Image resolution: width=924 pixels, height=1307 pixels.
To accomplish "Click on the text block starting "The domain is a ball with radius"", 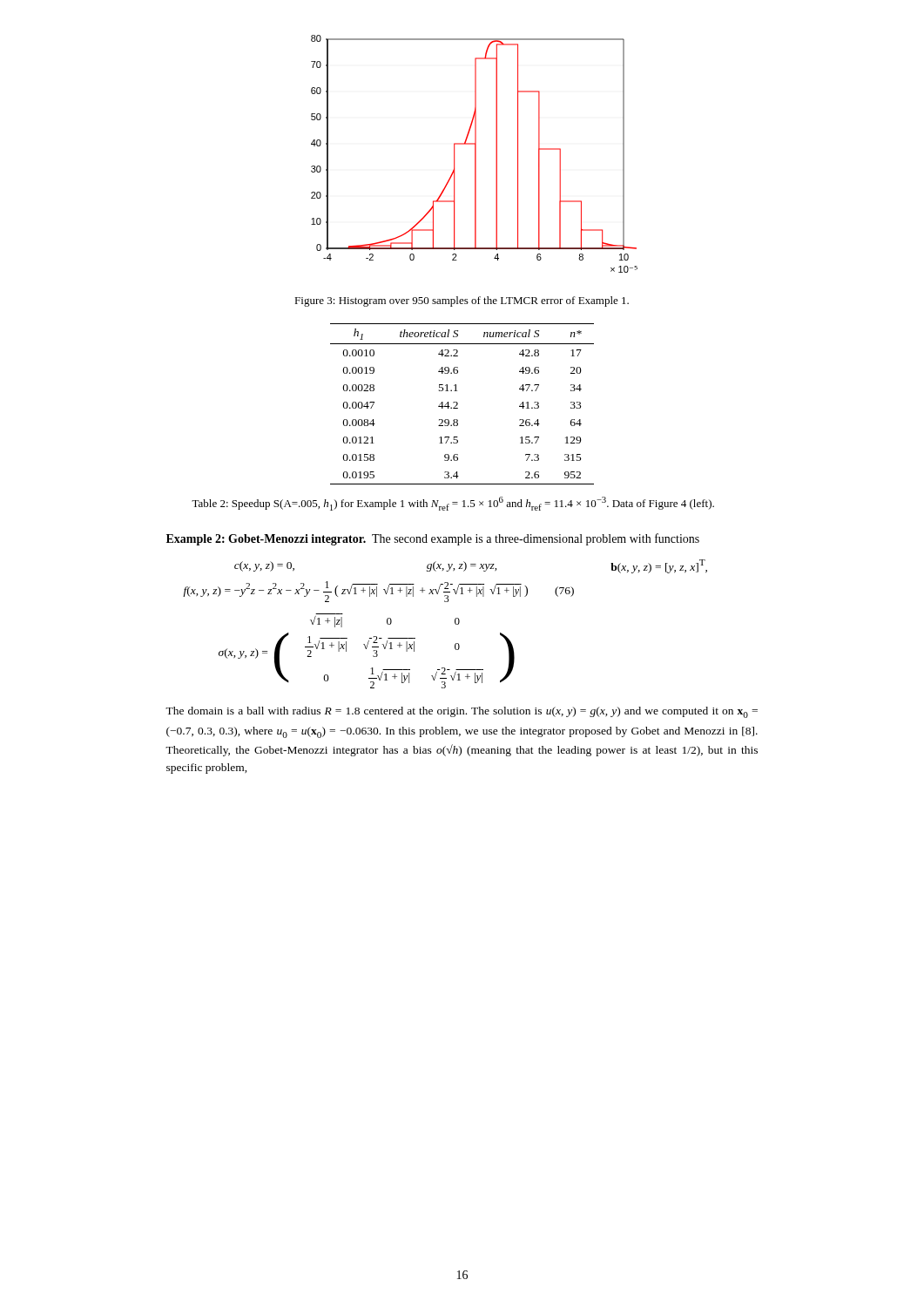I will pos(462,739).
